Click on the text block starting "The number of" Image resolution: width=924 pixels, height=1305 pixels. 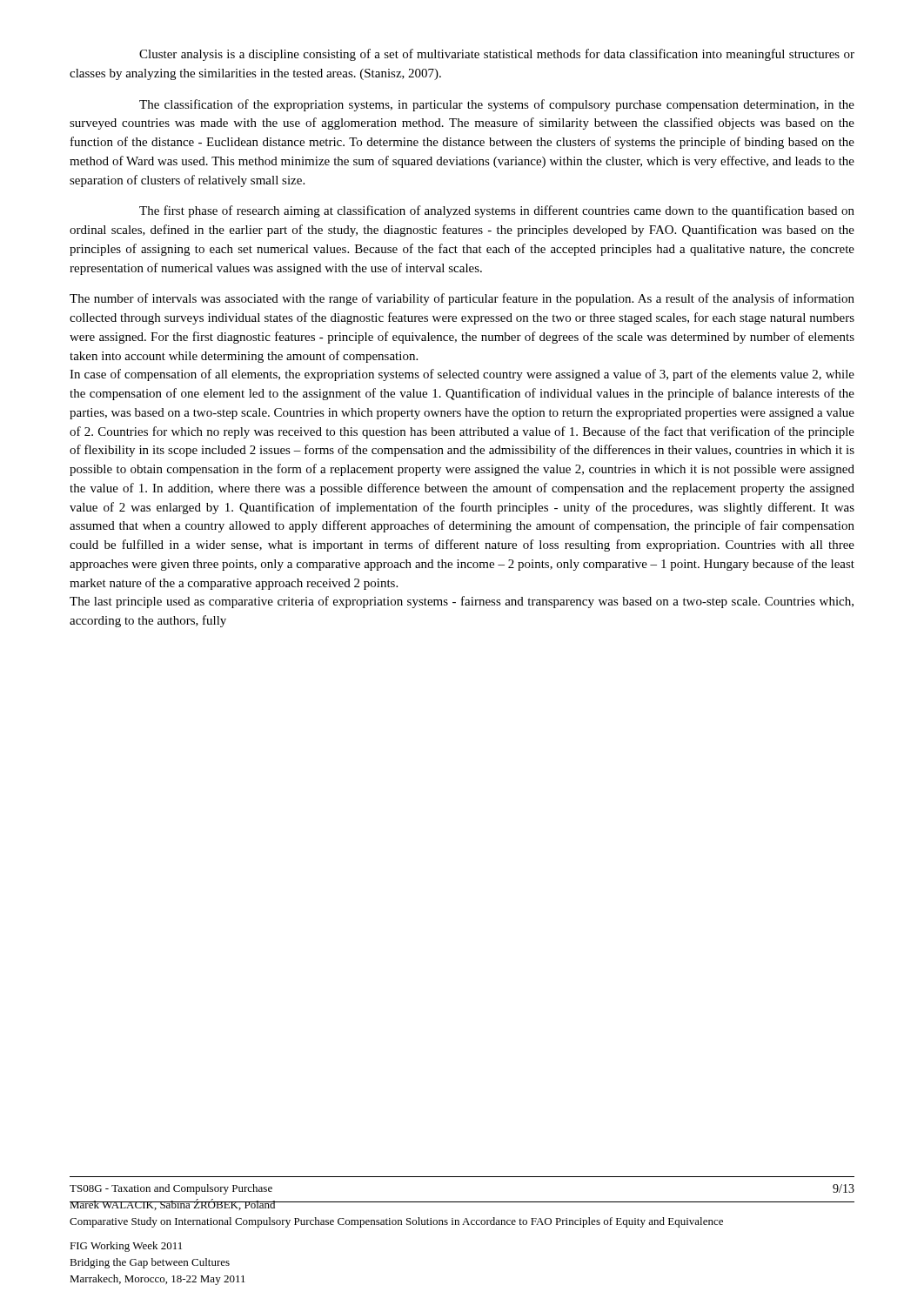(462, 328)
